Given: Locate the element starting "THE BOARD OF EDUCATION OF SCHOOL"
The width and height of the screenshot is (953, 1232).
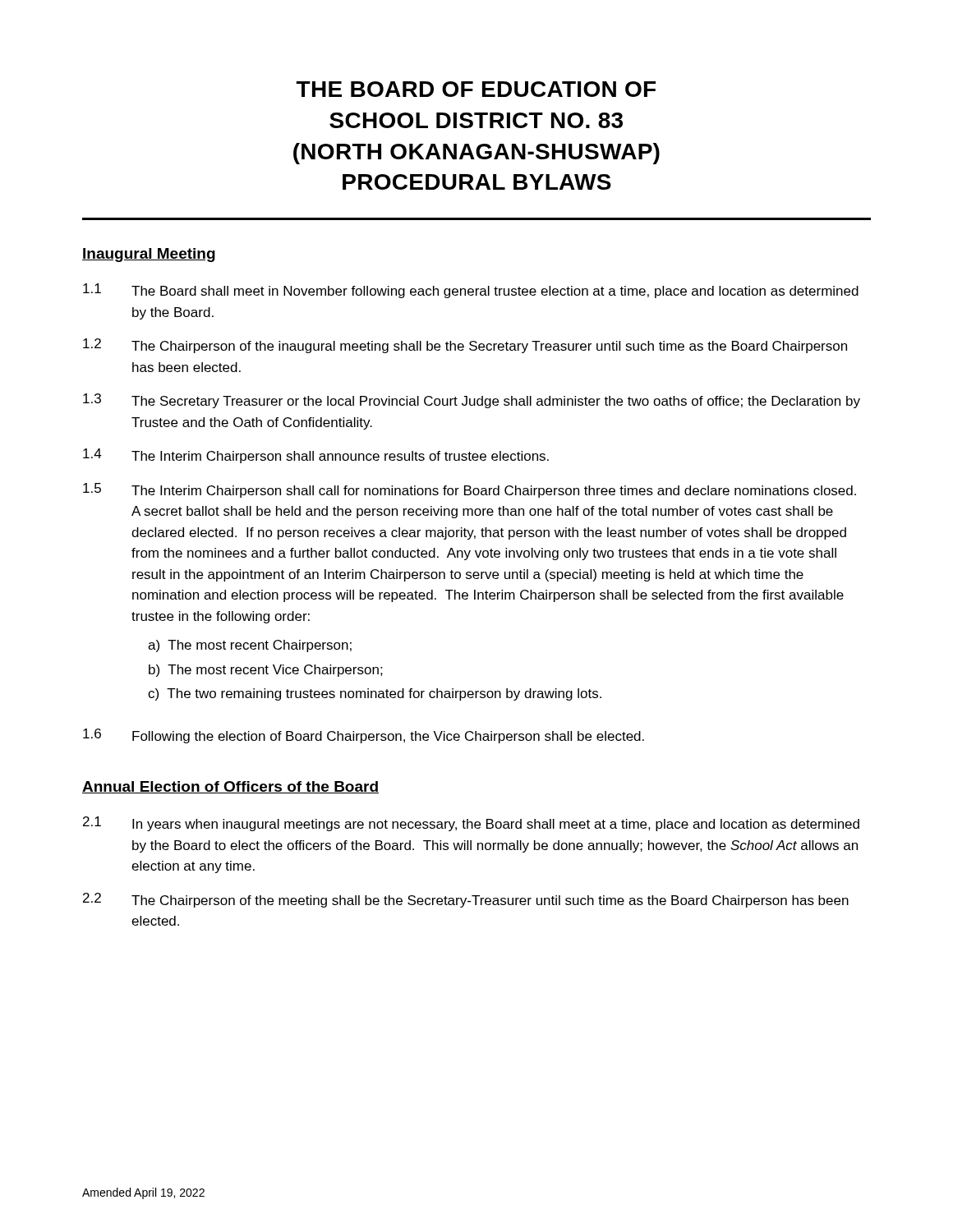Looking at the screenshot, I should [x=476, y=136].
